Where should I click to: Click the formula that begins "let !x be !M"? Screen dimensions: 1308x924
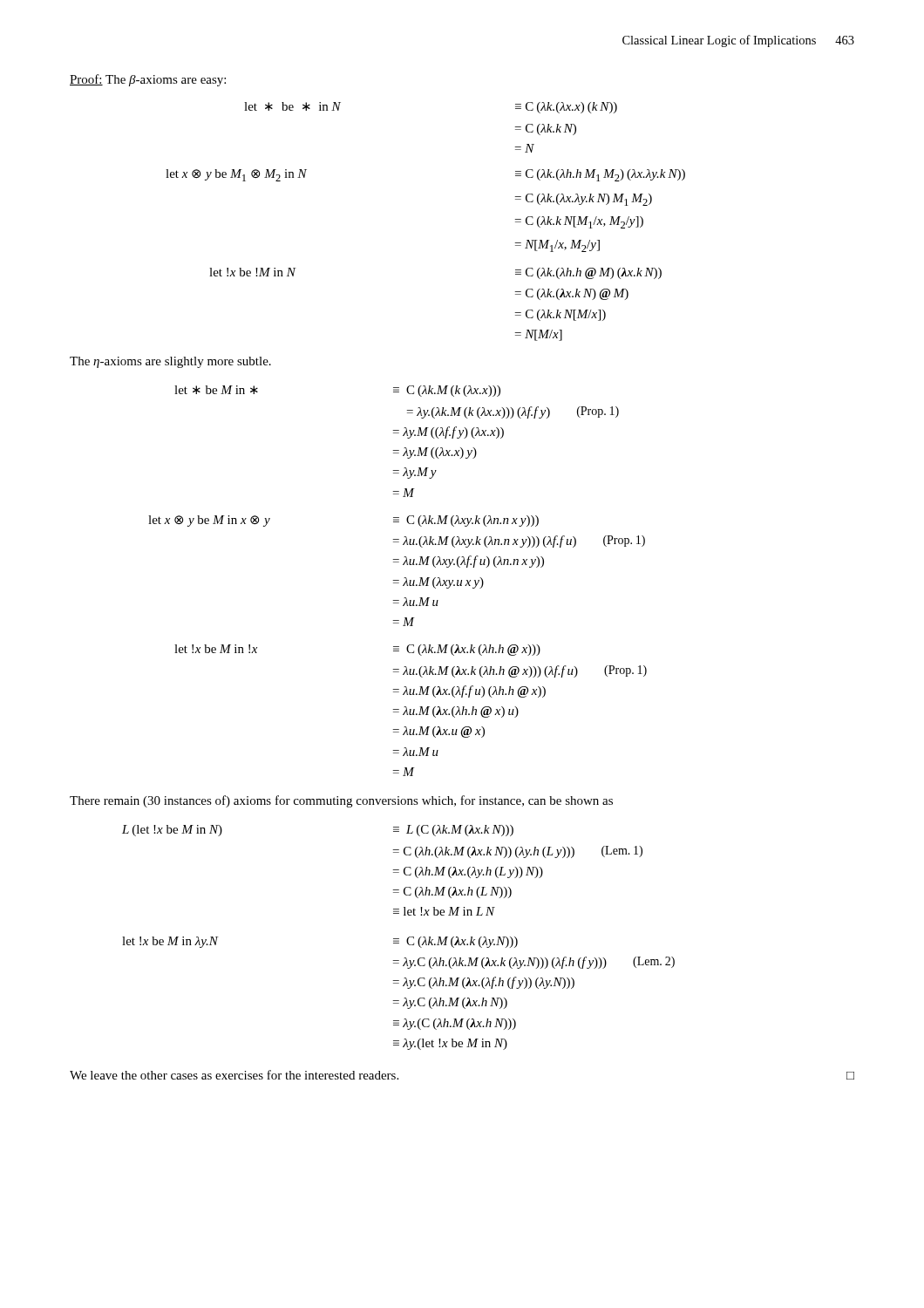click(257, 273)
